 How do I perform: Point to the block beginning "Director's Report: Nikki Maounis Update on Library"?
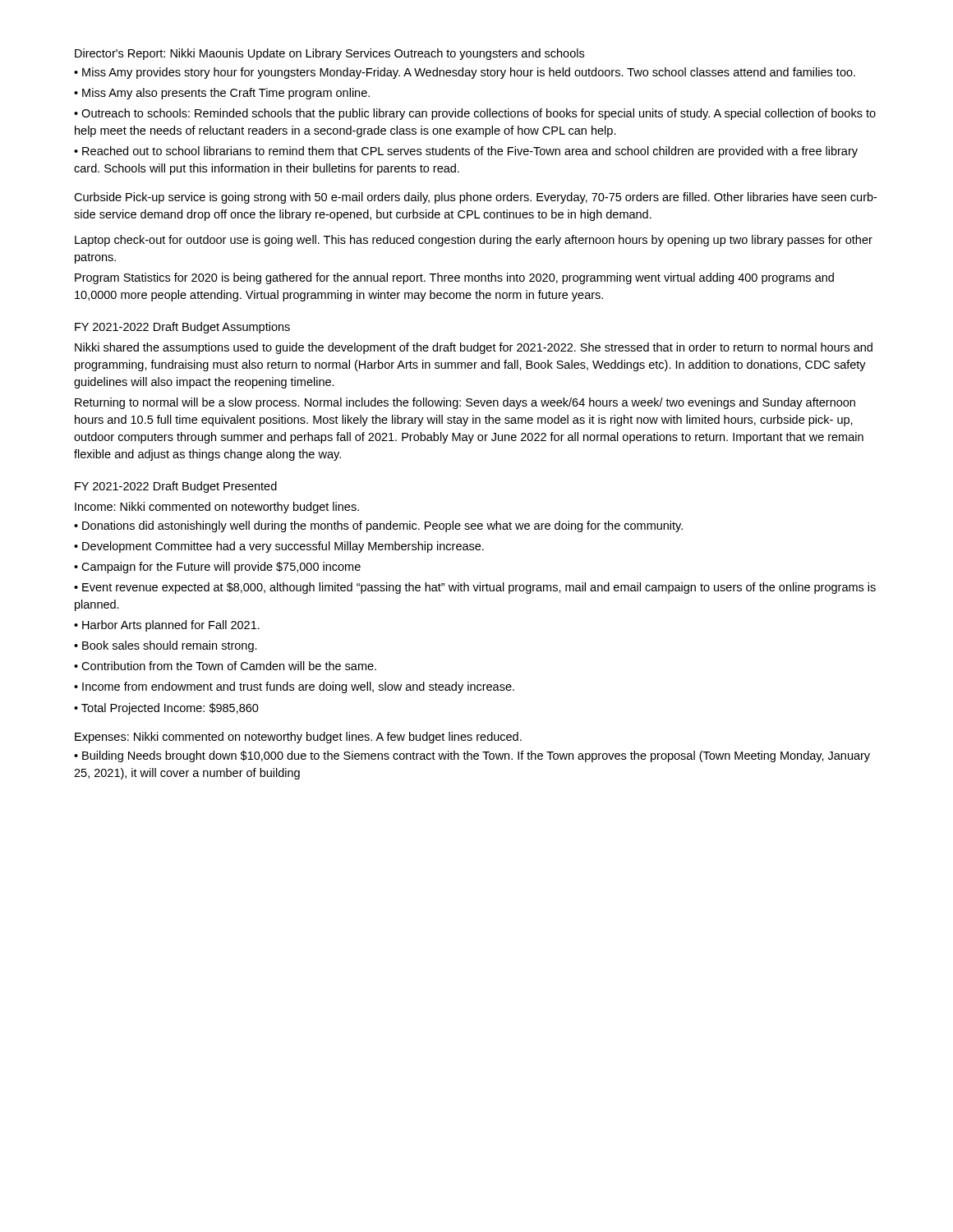tap(329, 53)
